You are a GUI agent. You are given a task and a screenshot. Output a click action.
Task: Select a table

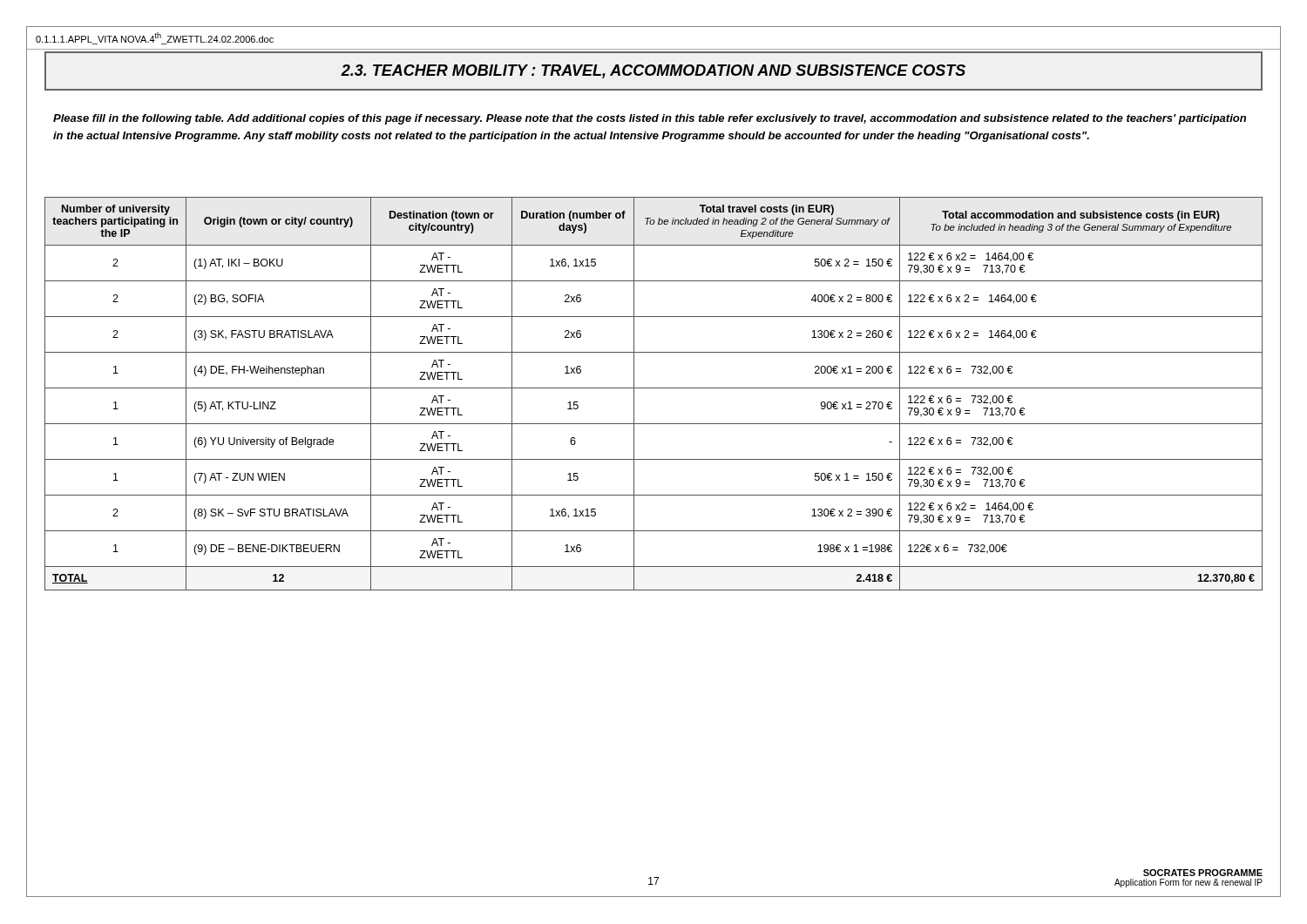coord(654,394)
